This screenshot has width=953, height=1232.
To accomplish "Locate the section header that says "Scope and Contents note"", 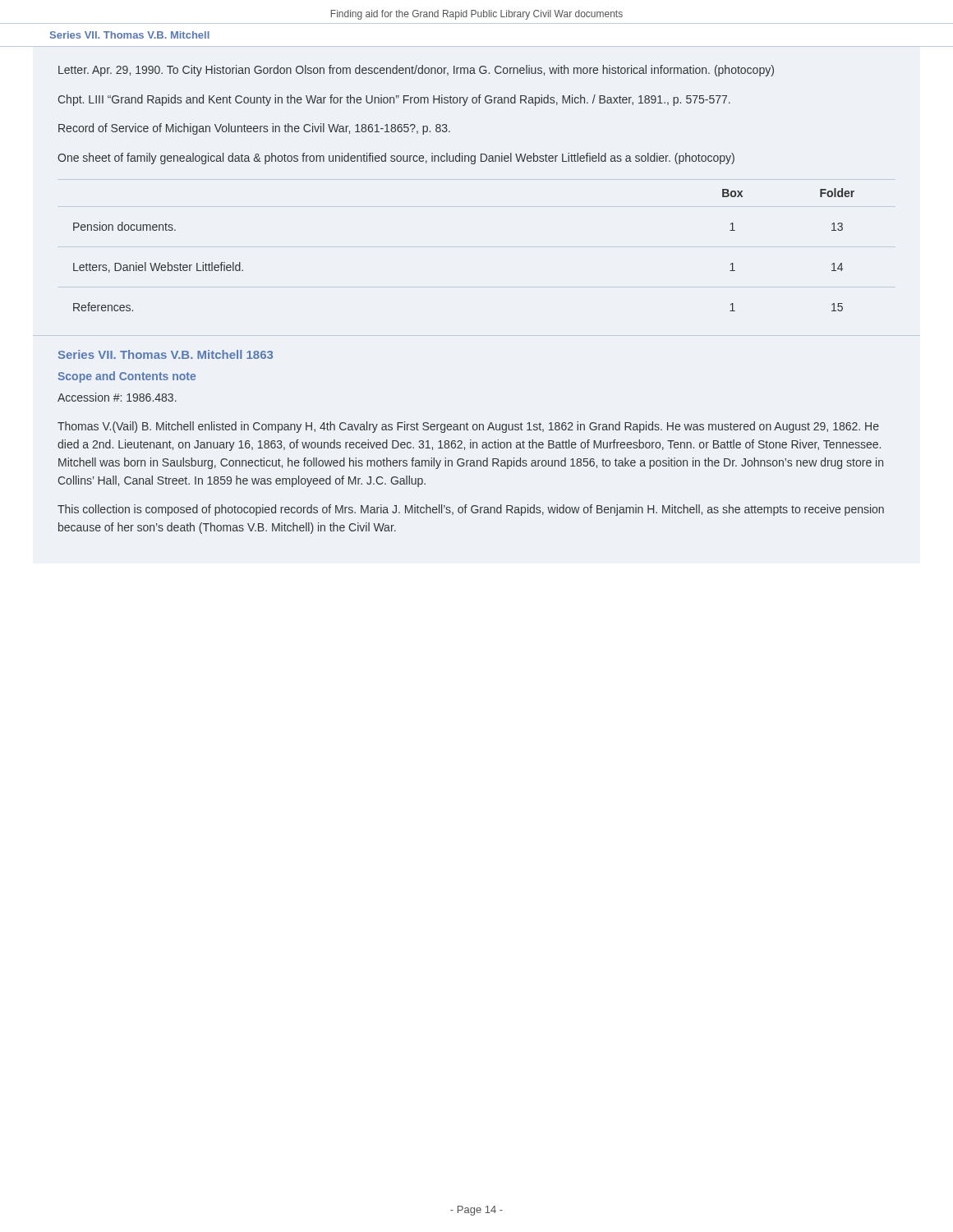I will (127, 376).
